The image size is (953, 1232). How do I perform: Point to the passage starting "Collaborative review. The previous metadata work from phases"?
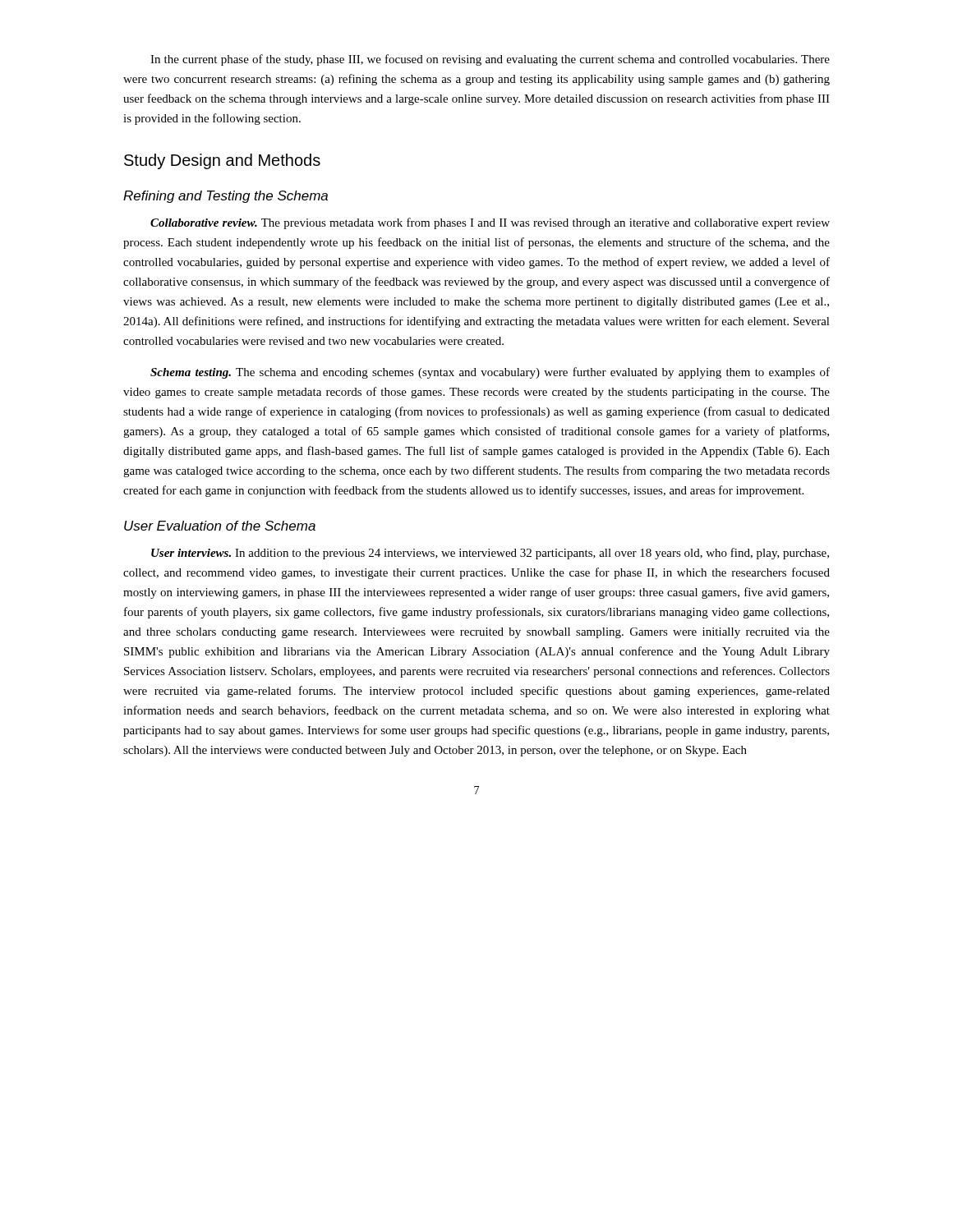click(476, 282)
